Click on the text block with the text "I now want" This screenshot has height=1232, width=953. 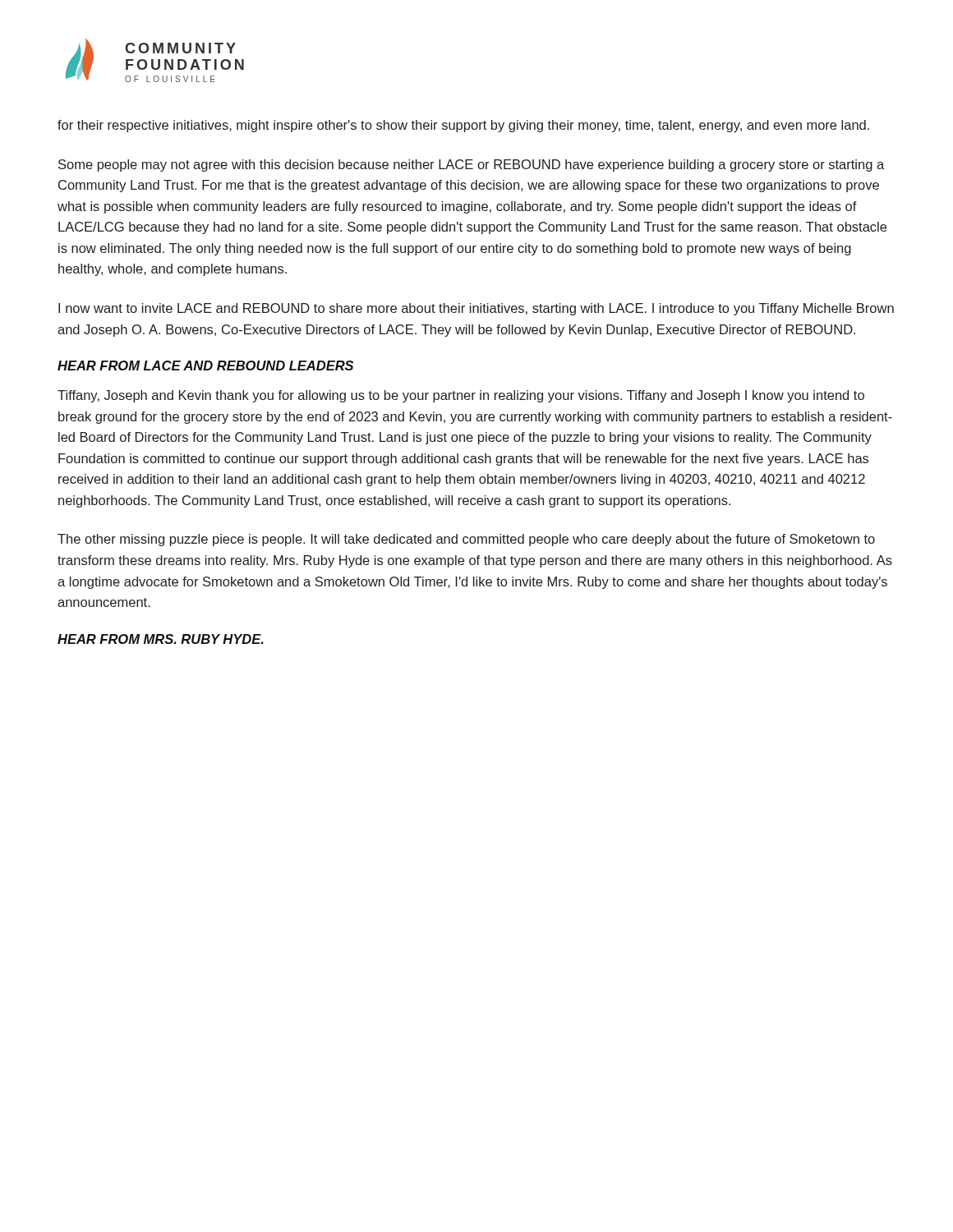click(476, 318)
